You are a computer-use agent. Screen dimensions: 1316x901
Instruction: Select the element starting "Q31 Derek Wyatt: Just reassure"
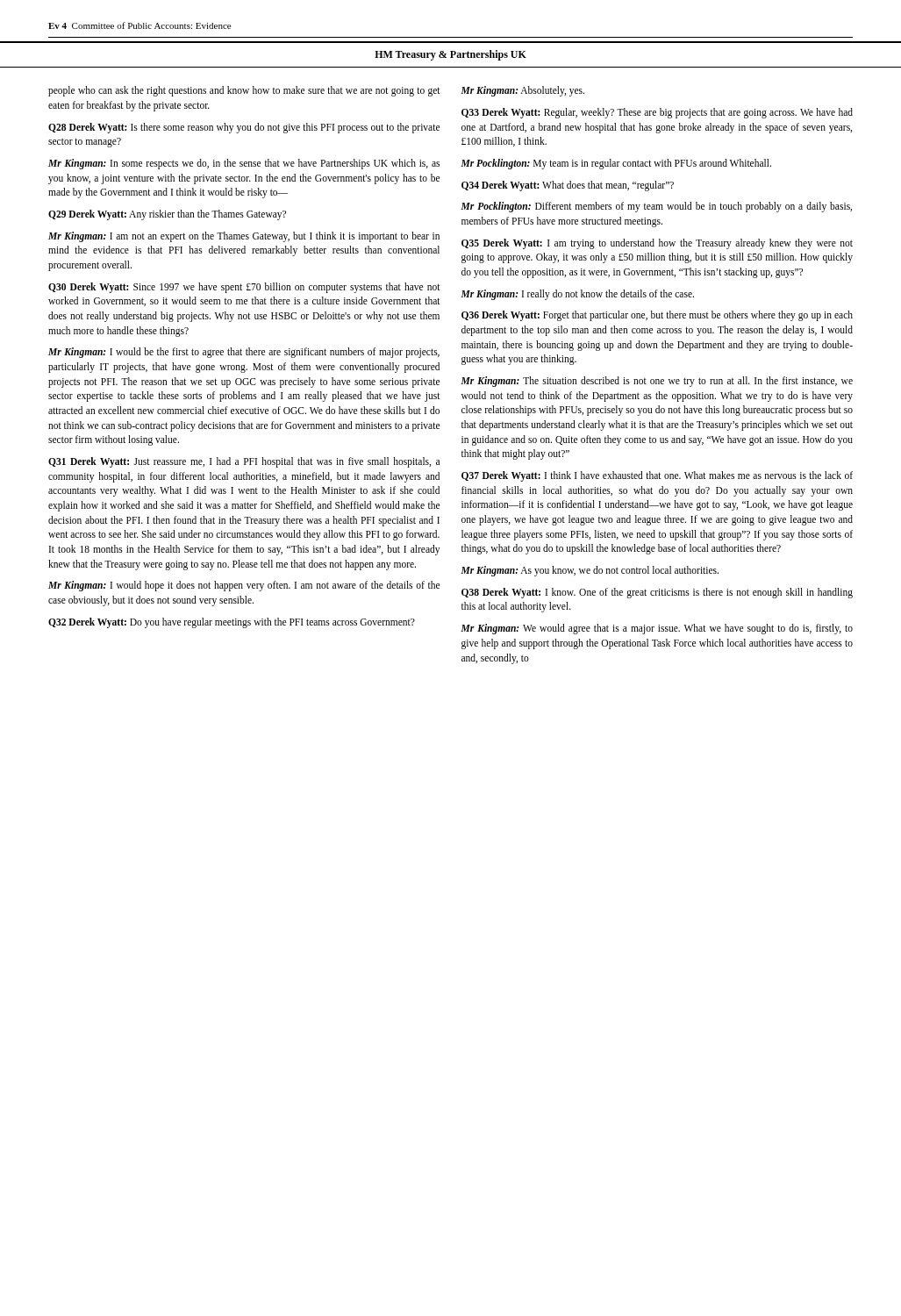(244, 513)
